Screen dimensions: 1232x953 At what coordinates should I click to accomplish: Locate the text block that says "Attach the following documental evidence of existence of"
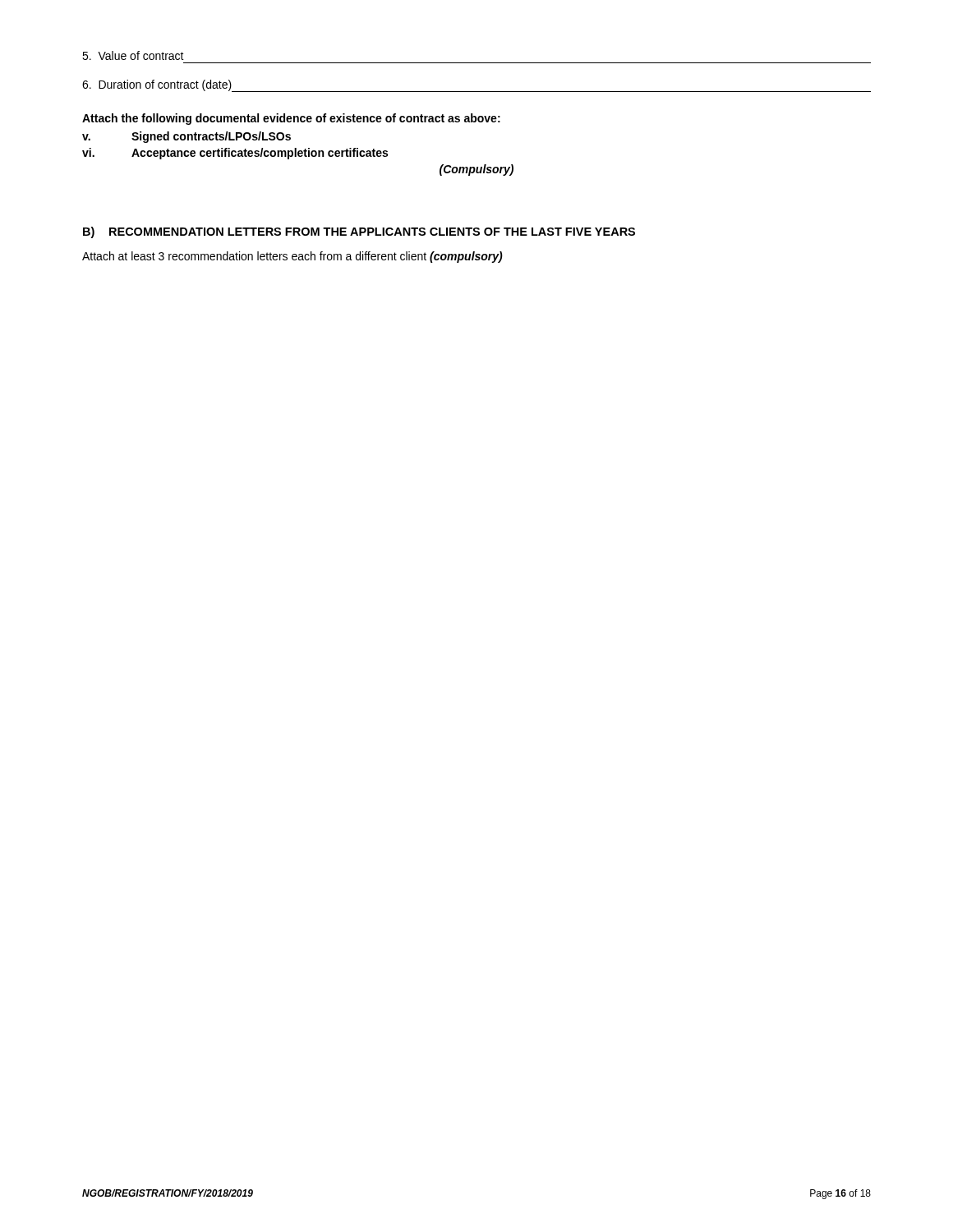(x=291, y=119)
